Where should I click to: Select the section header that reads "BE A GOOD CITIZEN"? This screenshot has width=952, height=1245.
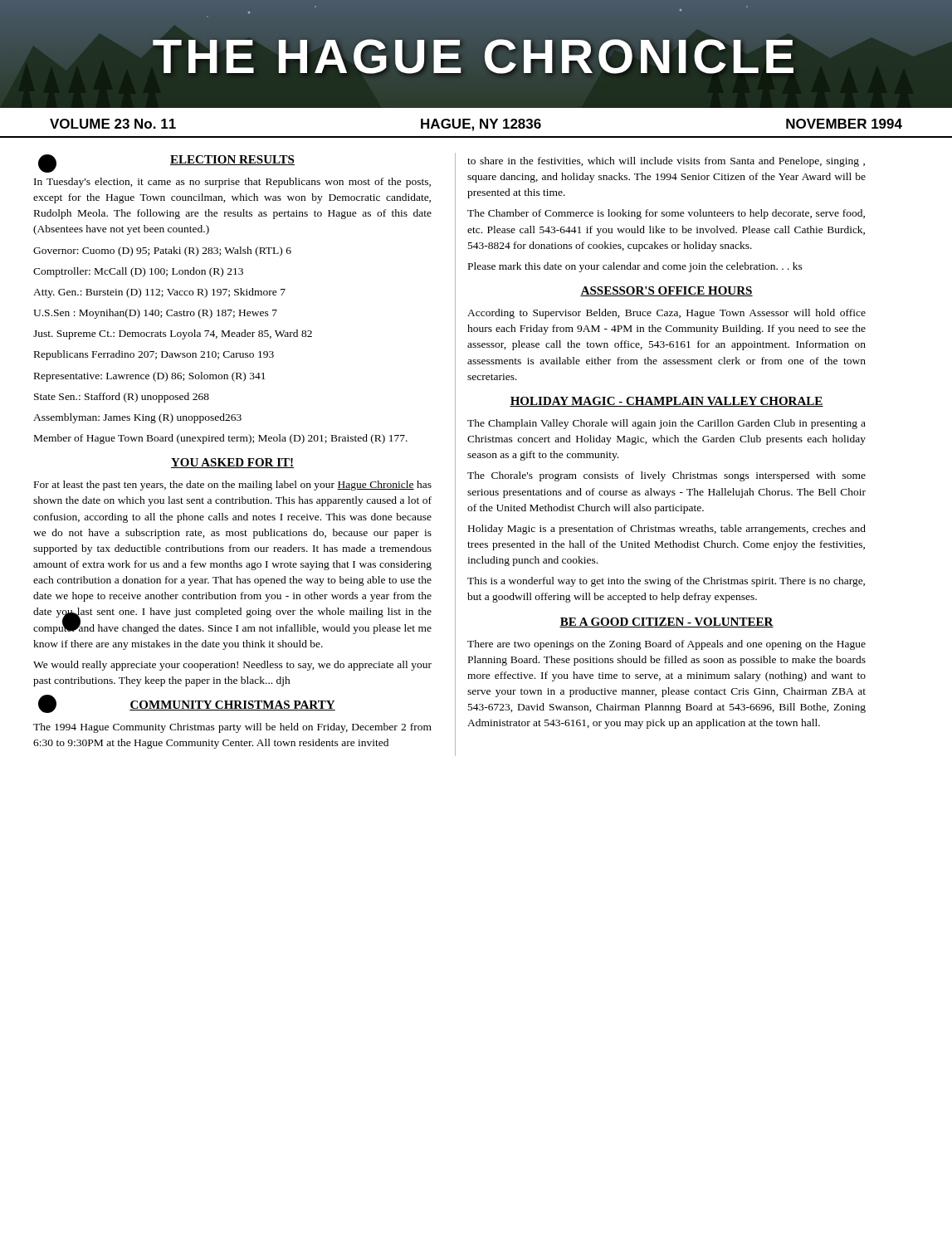[x=666, y=621]
